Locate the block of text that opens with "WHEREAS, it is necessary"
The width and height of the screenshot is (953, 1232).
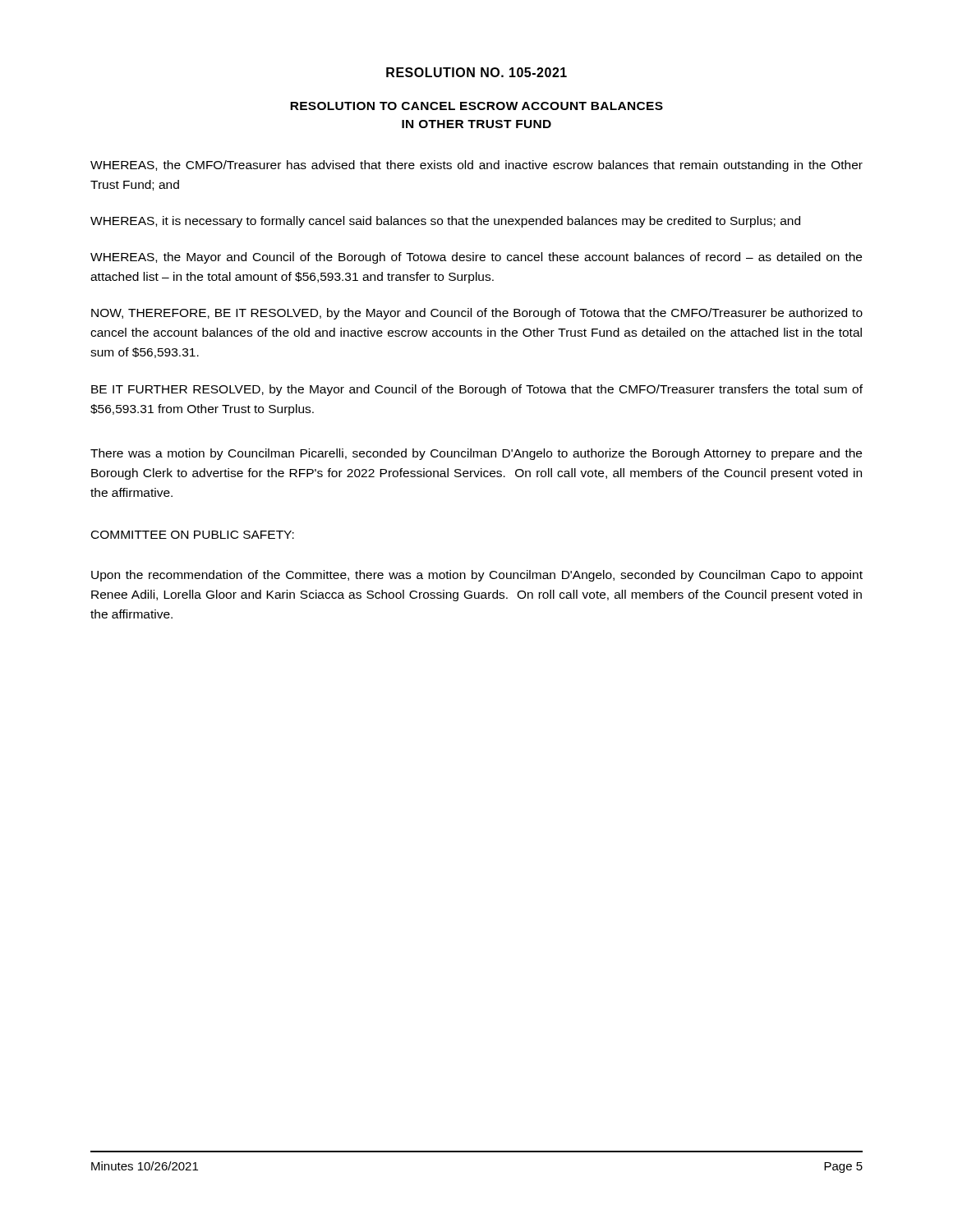tap(446, 221)
